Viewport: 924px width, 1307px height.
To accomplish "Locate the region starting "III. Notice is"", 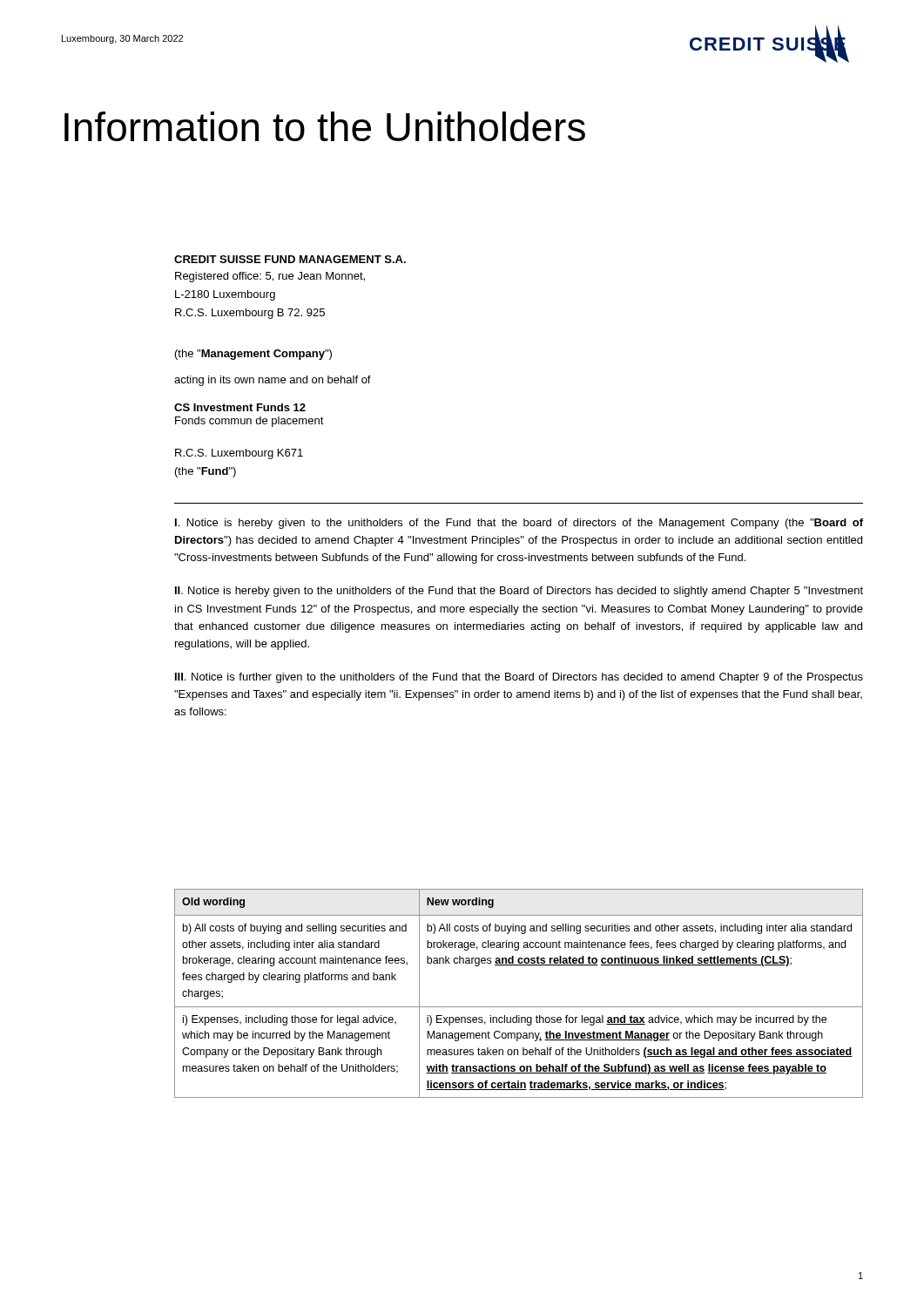I will (x=519, y=695).
